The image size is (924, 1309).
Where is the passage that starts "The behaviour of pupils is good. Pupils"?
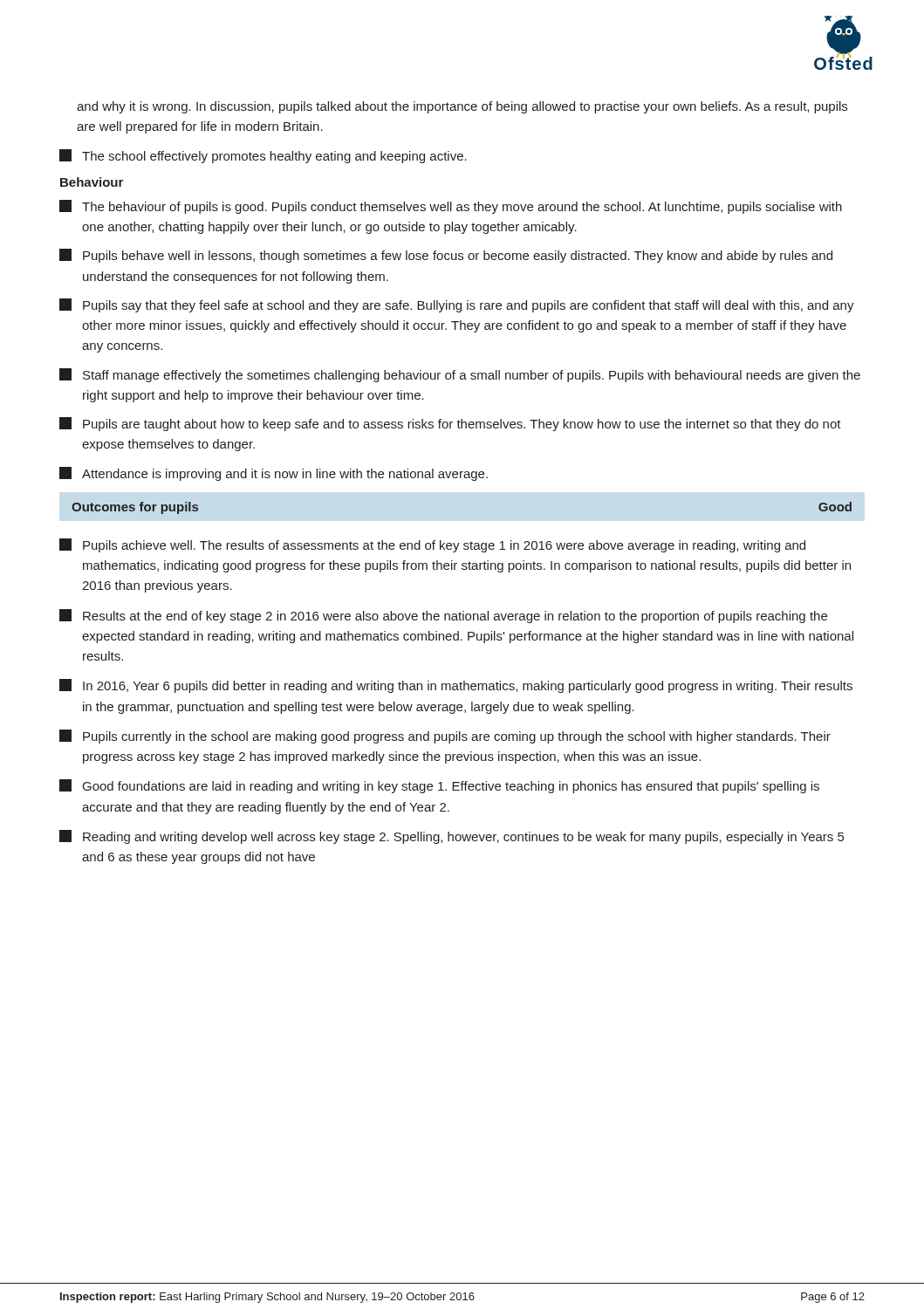pyautogui.click(x=462, y=216)
